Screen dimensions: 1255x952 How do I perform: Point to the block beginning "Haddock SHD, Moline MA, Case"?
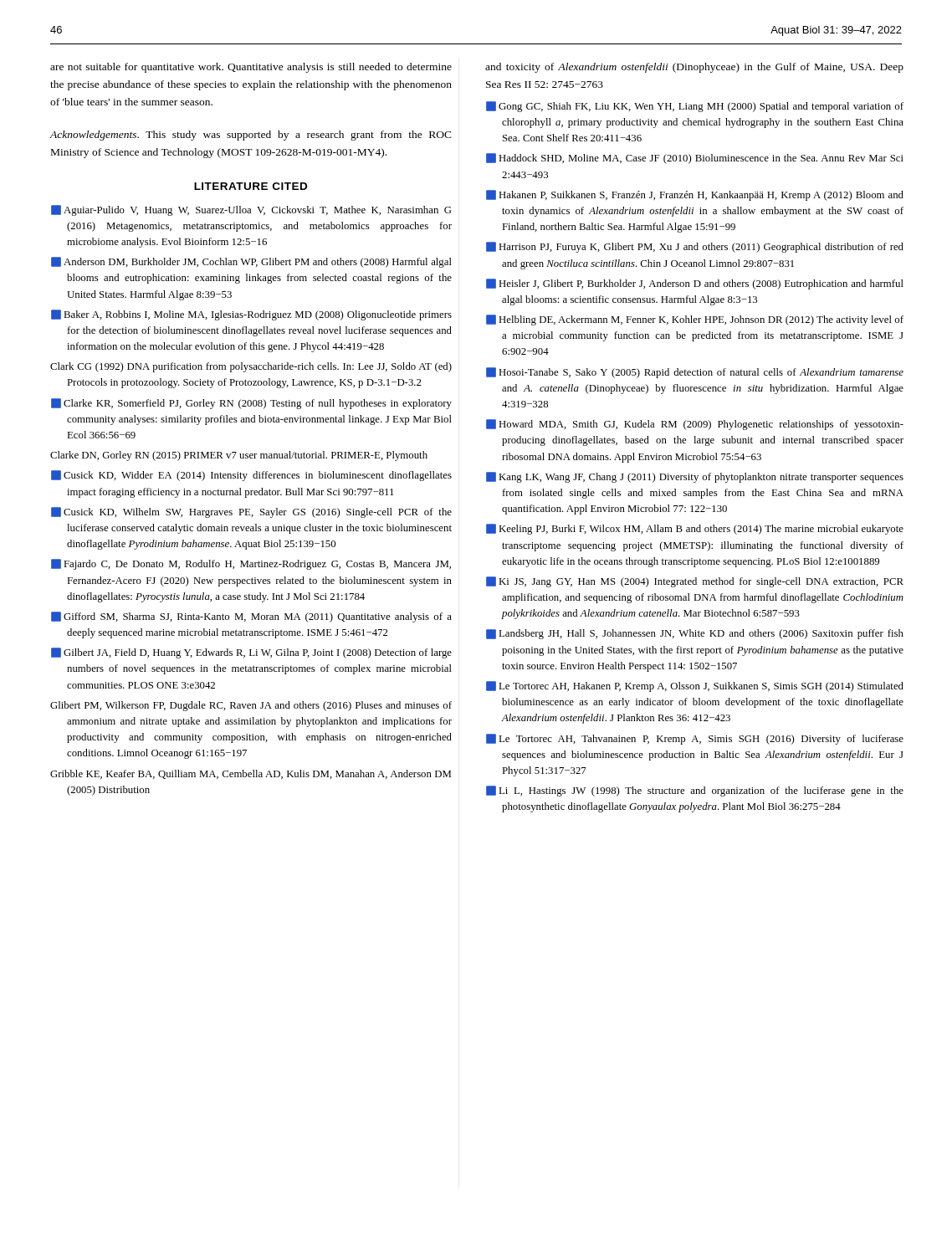click(694, 166)
